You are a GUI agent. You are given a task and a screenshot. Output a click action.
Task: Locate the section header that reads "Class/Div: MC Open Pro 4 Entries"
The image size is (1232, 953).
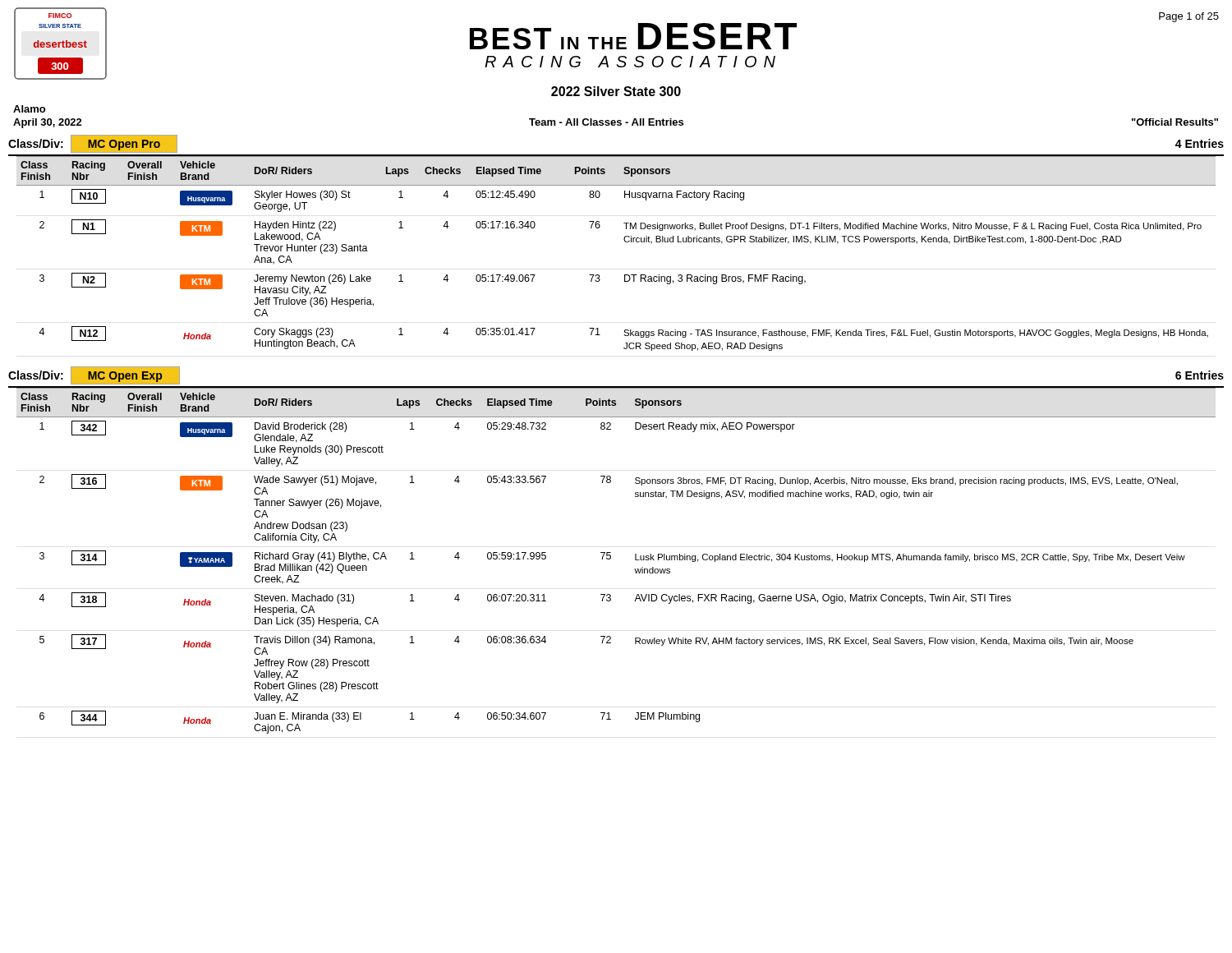[x=616, y=144]
